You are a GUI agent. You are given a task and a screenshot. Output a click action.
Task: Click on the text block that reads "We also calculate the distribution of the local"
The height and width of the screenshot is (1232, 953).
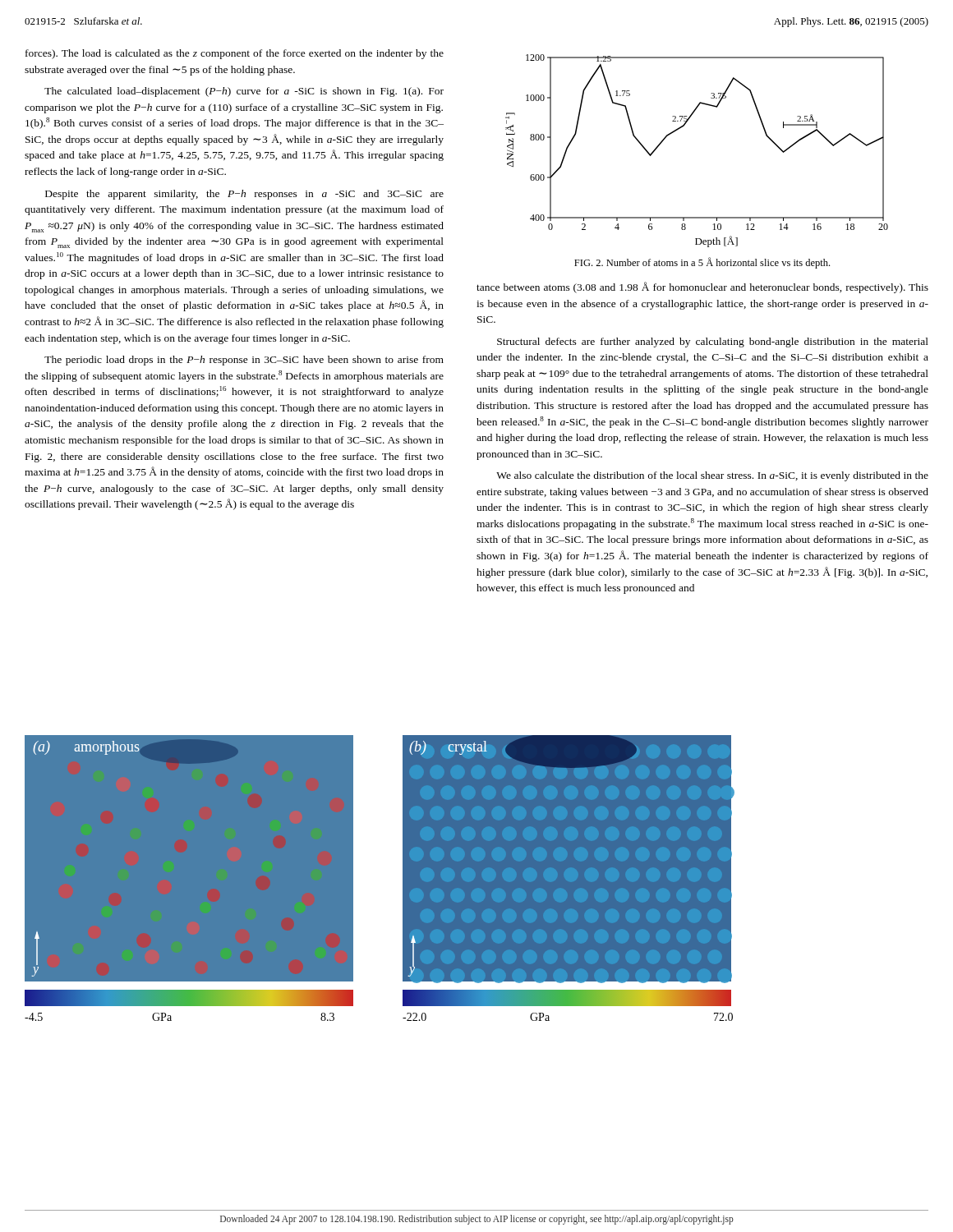tap(702, 532)
